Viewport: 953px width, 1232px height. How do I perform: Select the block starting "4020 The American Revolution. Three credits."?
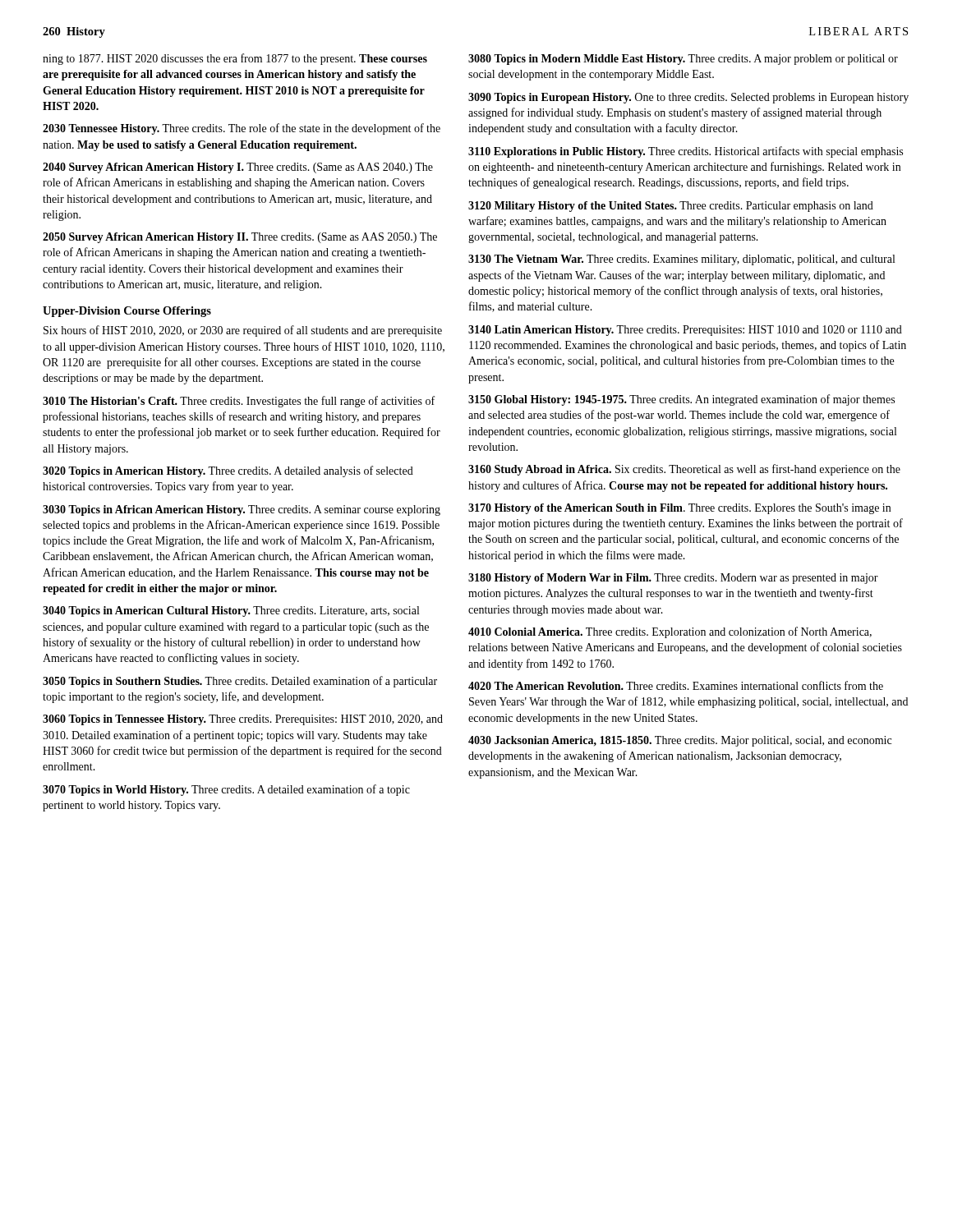[688, 702]
